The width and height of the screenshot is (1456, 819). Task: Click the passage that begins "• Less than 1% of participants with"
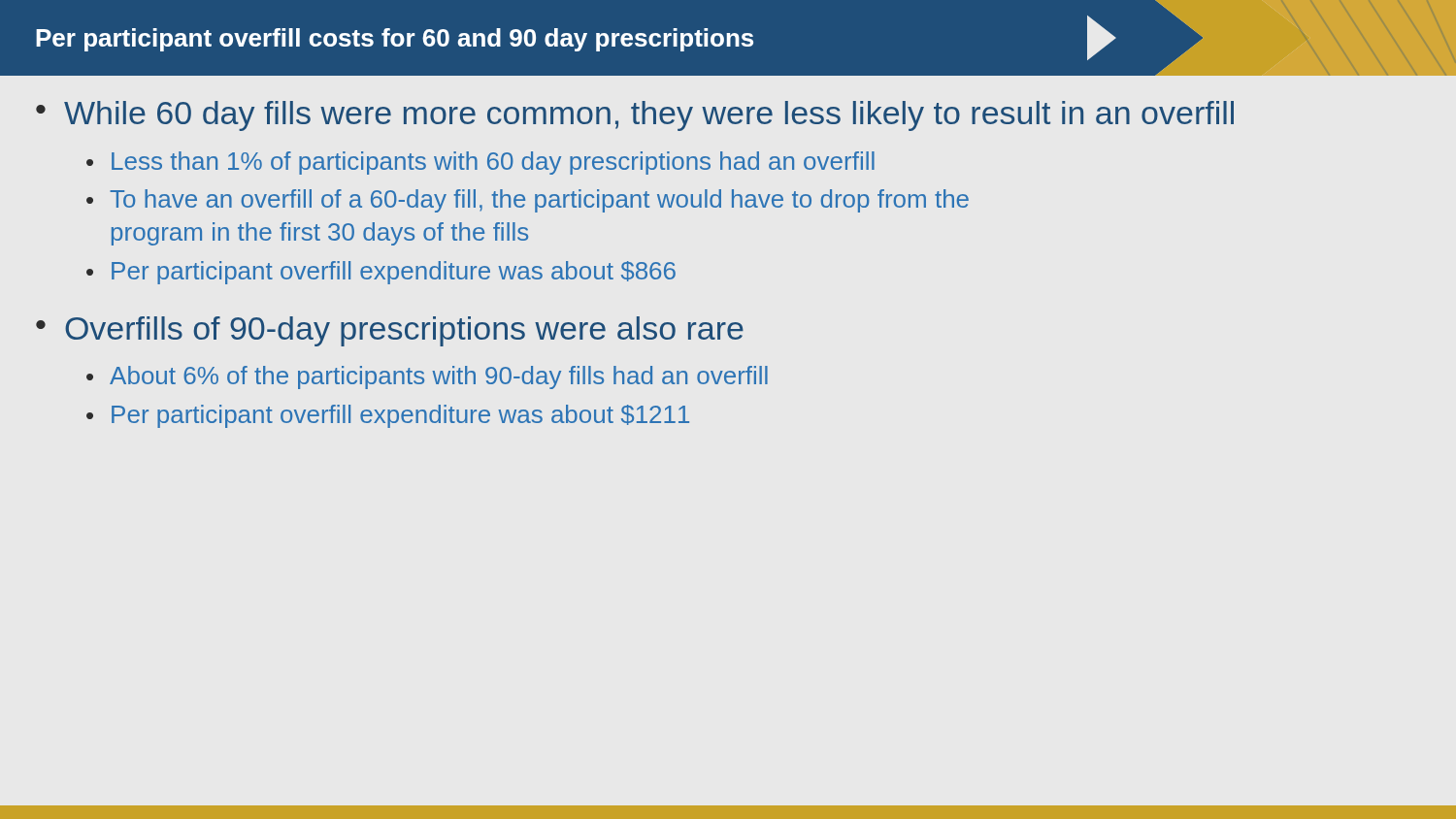point(481,161)
